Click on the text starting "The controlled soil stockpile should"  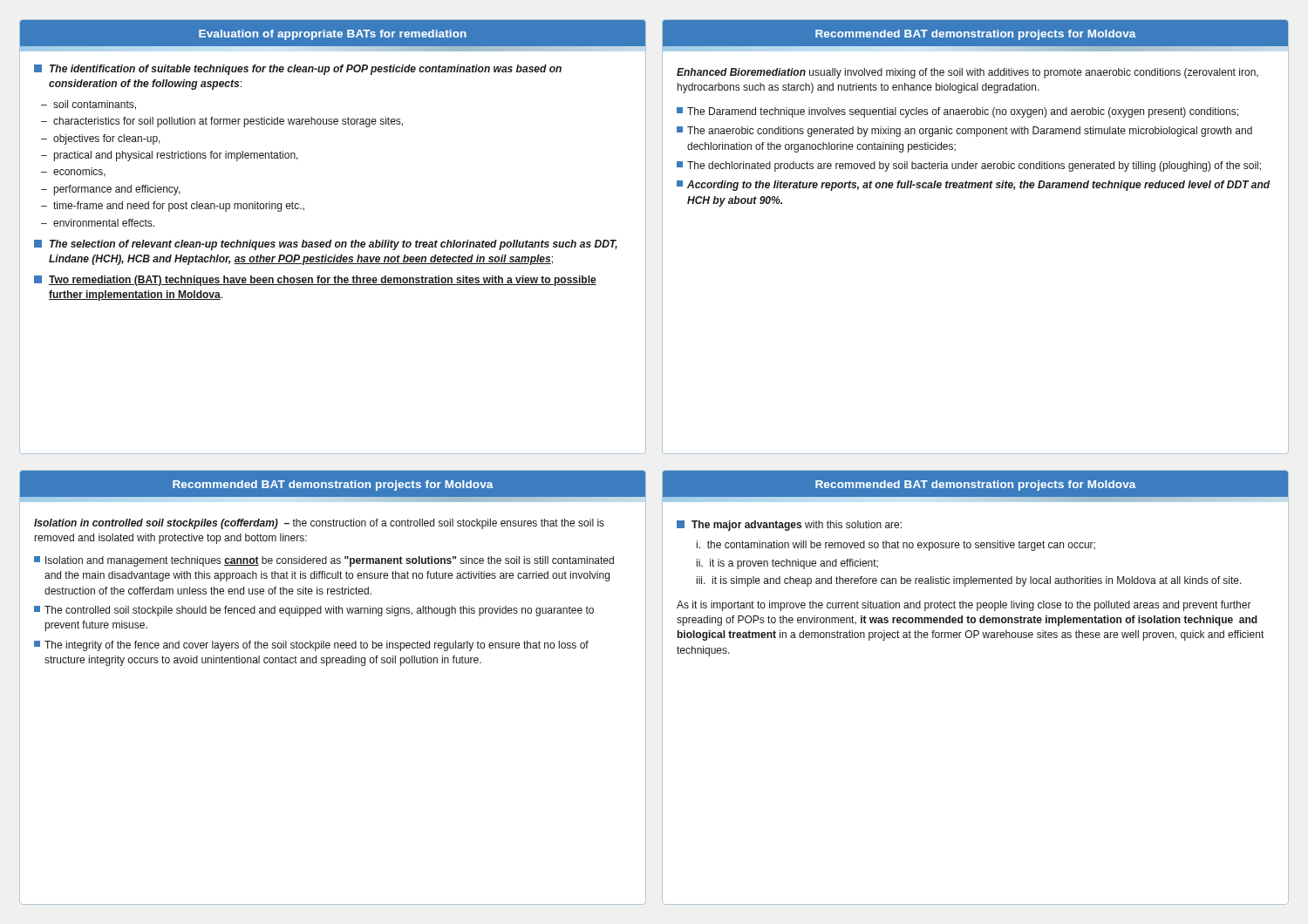click(x=333, y=618)
